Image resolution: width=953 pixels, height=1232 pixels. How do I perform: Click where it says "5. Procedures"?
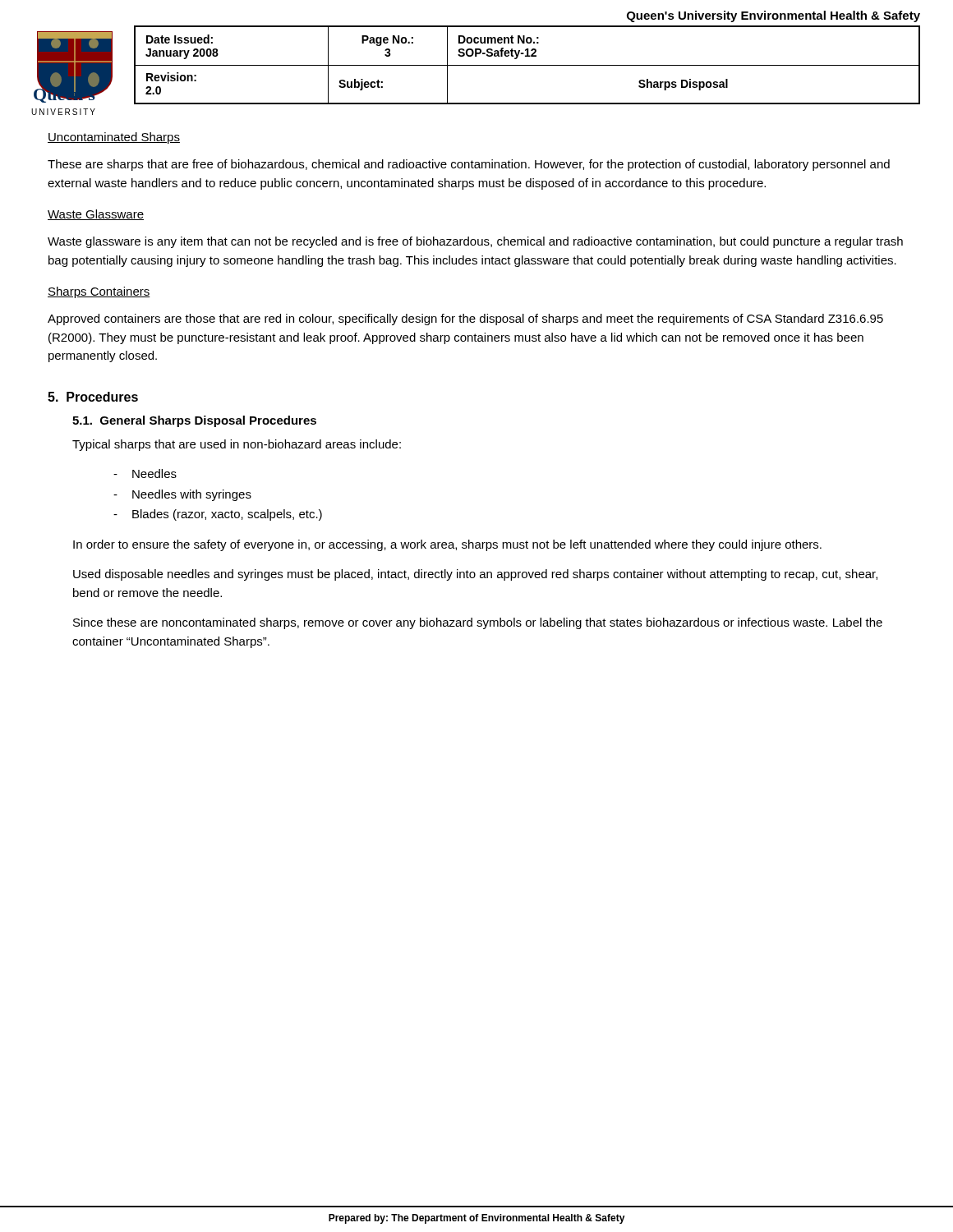(93, 397)
